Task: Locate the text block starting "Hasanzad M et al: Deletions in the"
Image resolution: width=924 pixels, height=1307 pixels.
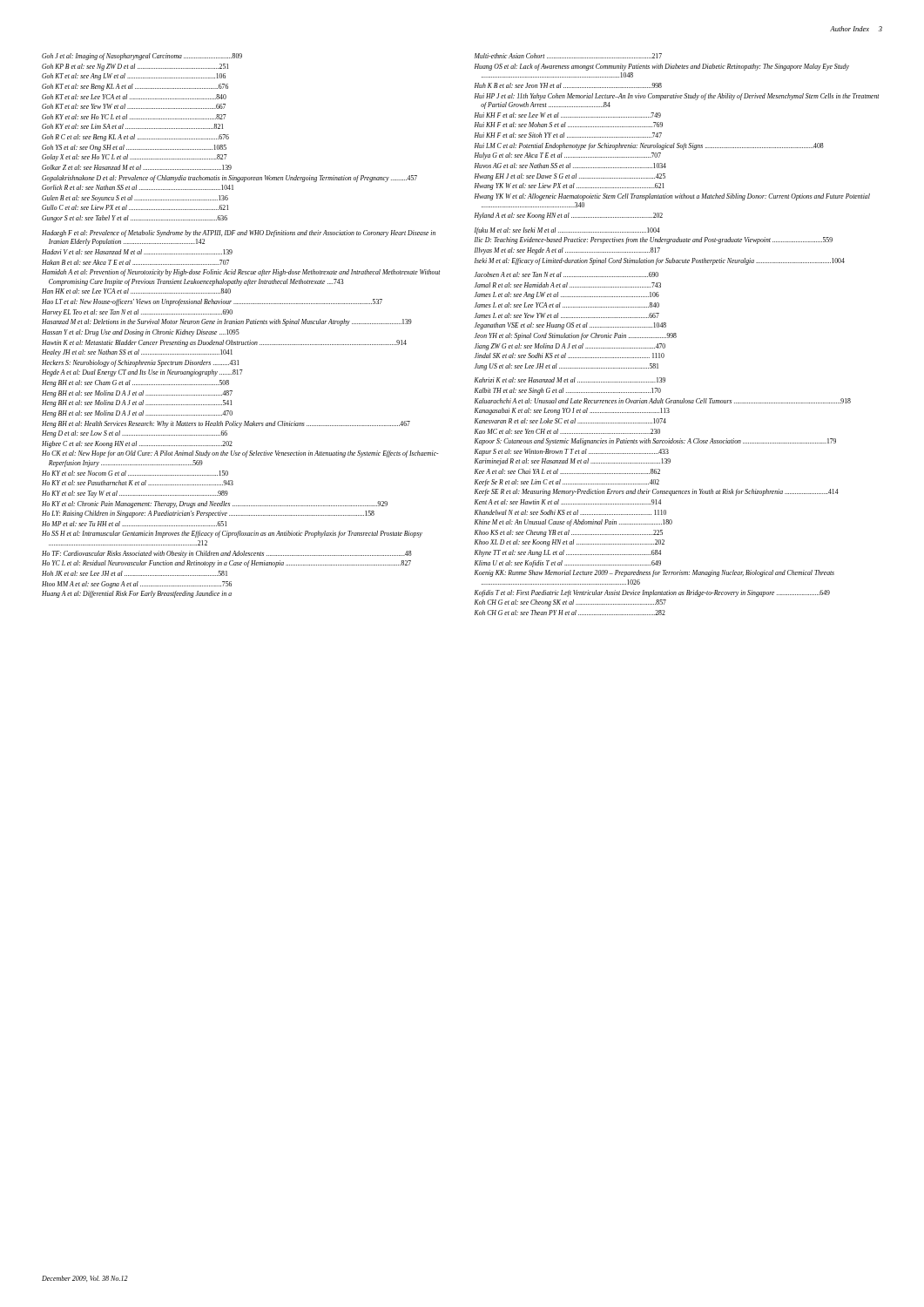Action: point(227,322)
